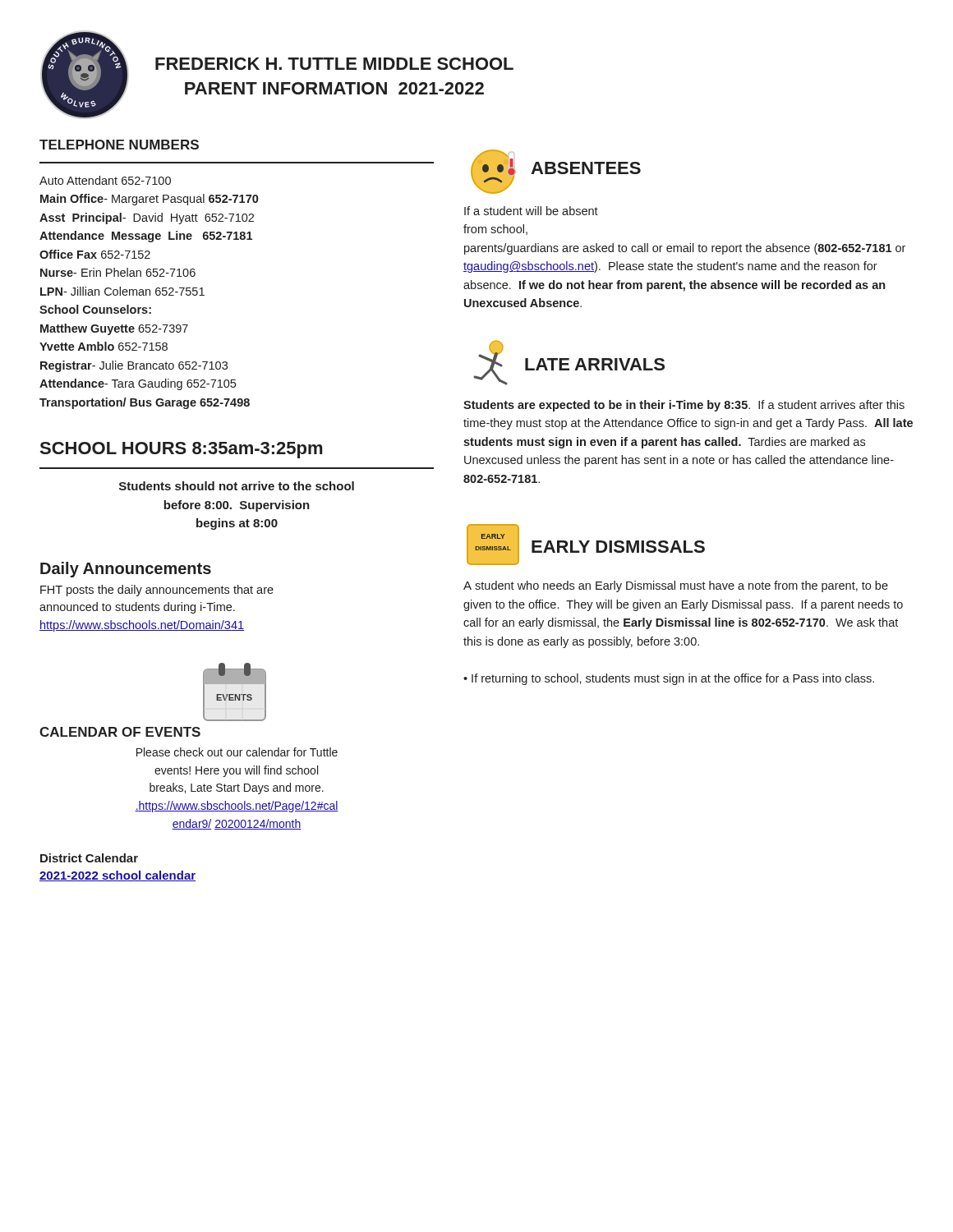Screen dimensions: 1232x953
Task: Select the title that reads "FREDERICK H. TUTTLE MIDDLE SCHOOL PARENT INFORMATION"
Action: [x=334, y=76]
